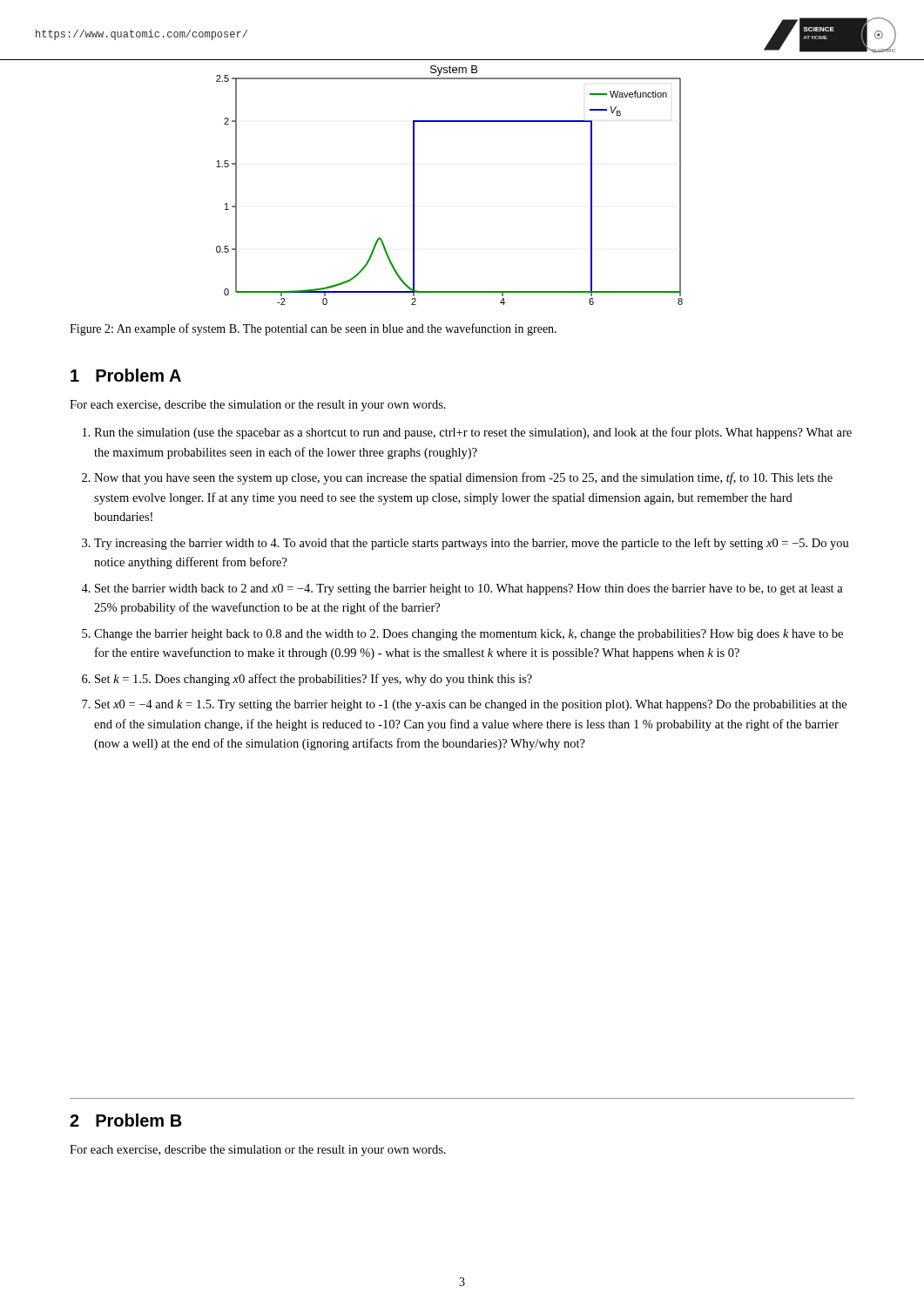
Task: Click the passage that begins "Set the barrier width back to 2"
Action: click(468, 598)
